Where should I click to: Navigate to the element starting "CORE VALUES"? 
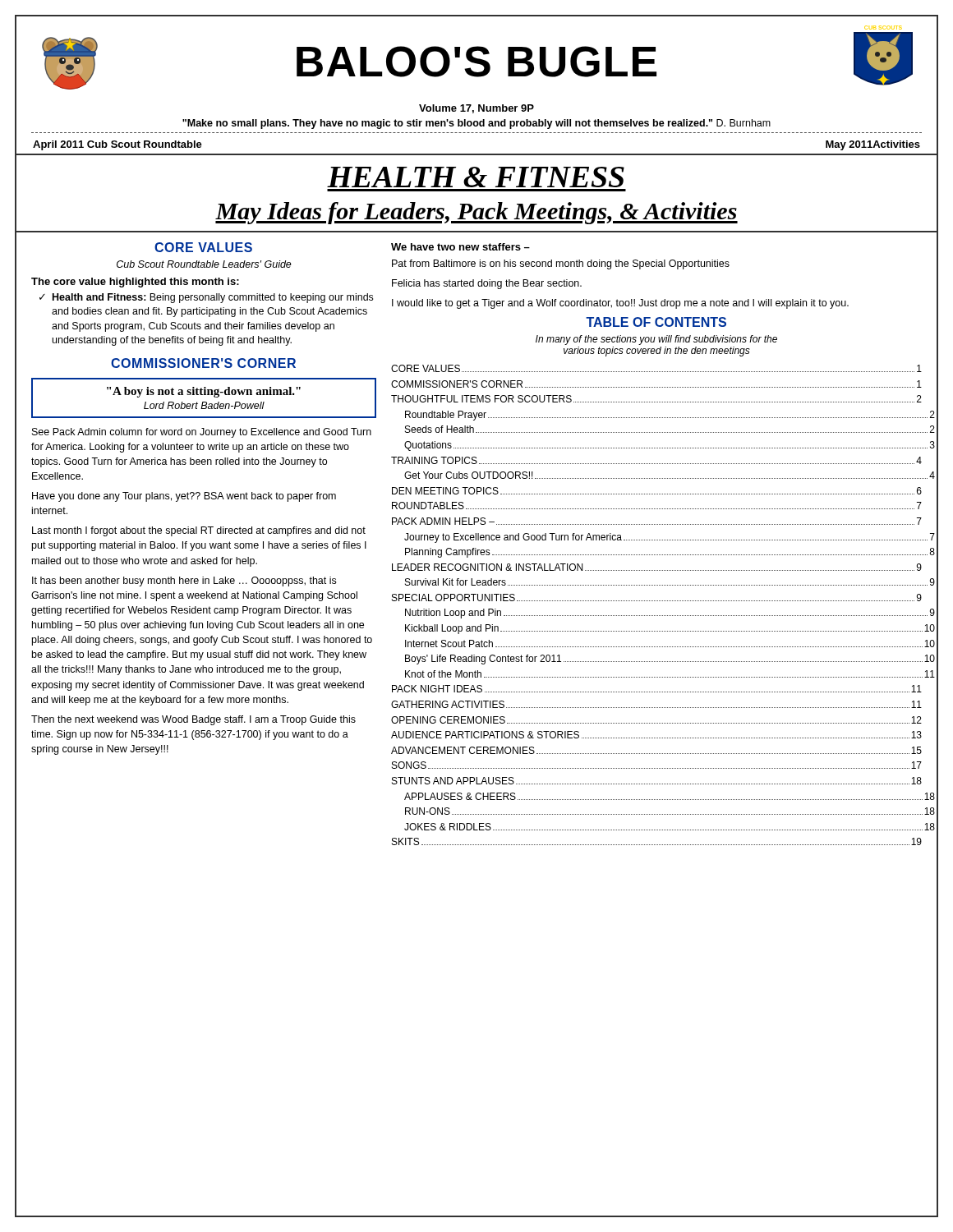click(x=204, y=247)
